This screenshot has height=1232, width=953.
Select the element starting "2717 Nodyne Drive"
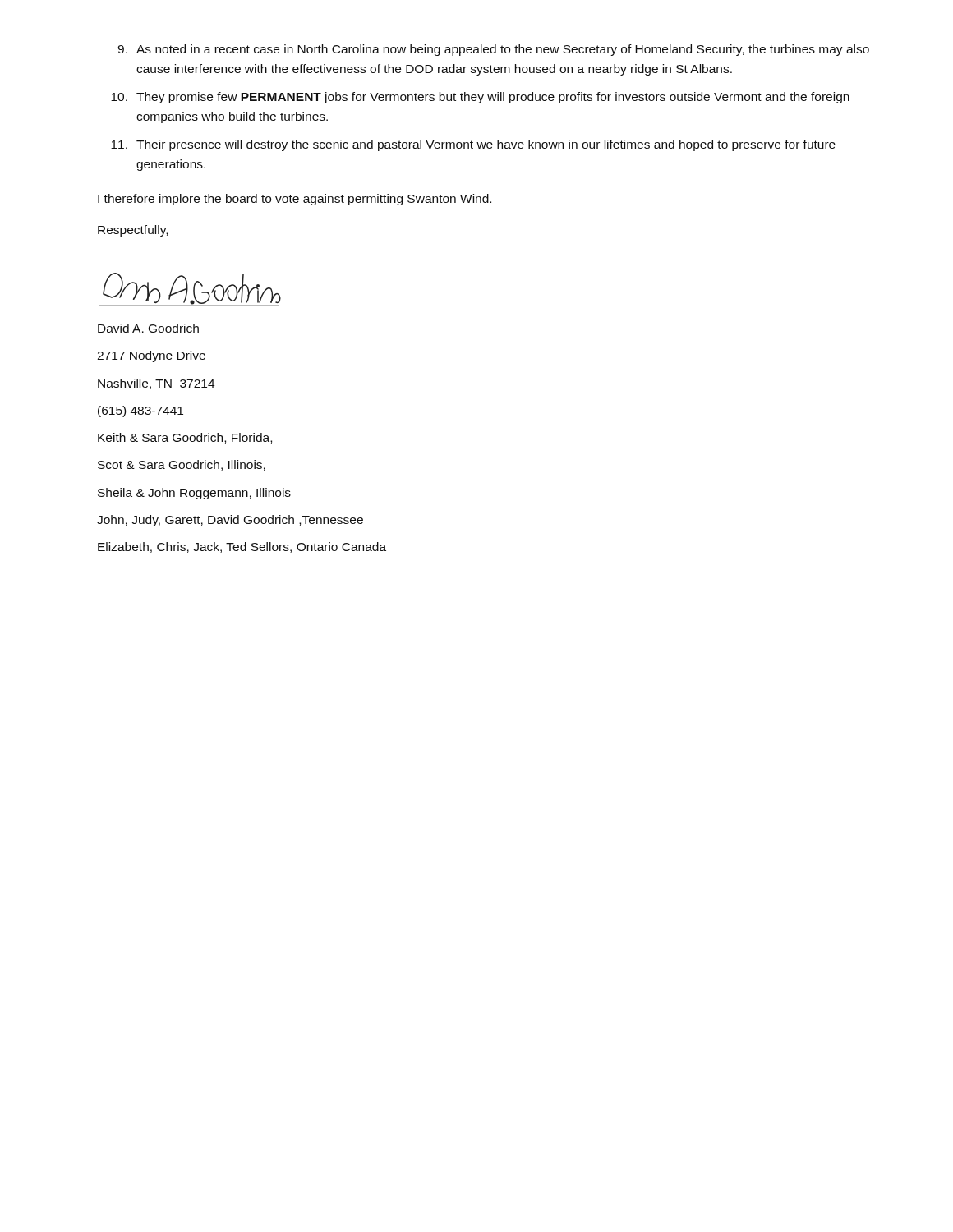pyautogui.click(x=151, y=355)
